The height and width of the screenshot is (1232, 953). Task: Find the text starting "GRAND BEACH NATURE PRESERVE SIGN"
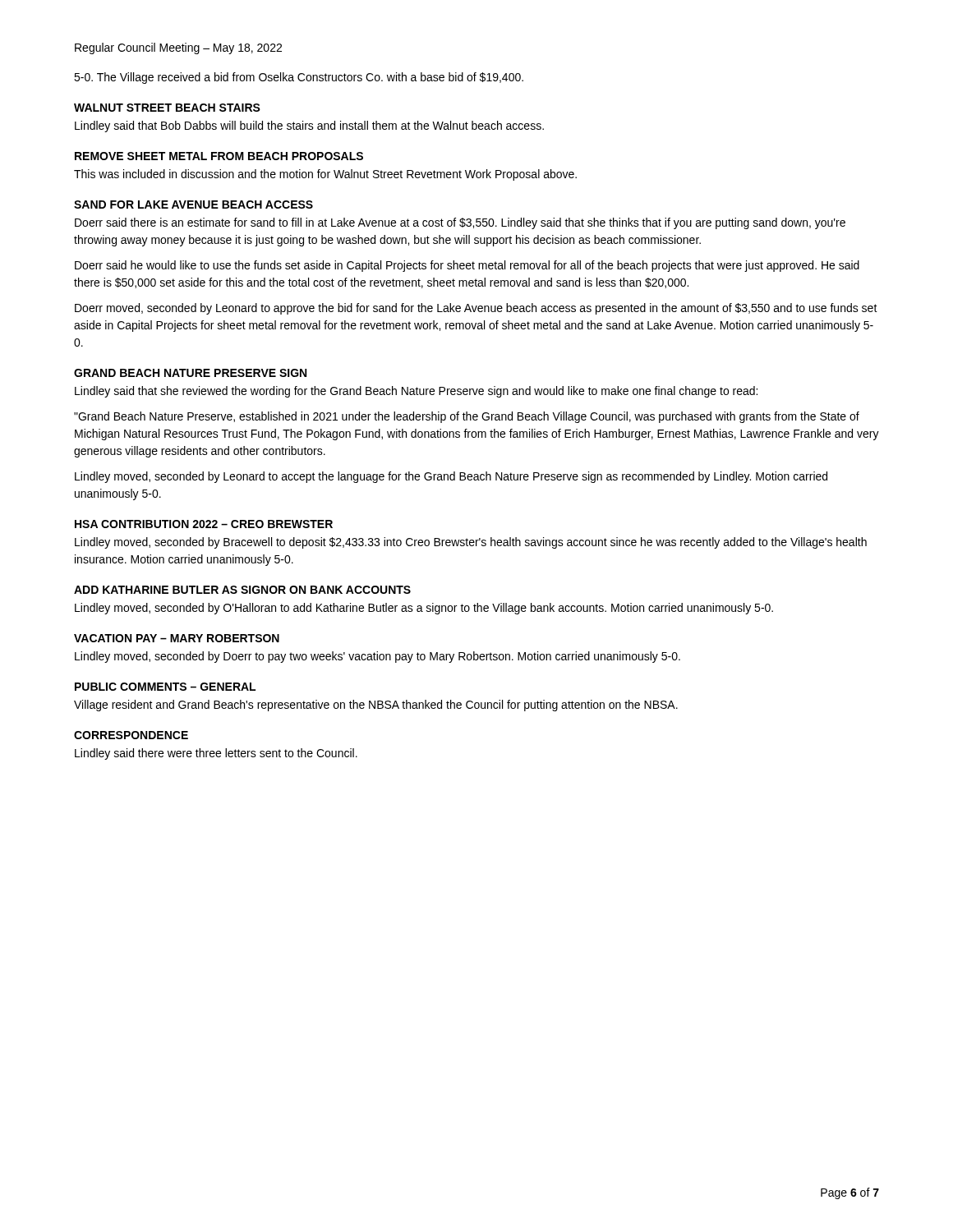click(191, 373)
